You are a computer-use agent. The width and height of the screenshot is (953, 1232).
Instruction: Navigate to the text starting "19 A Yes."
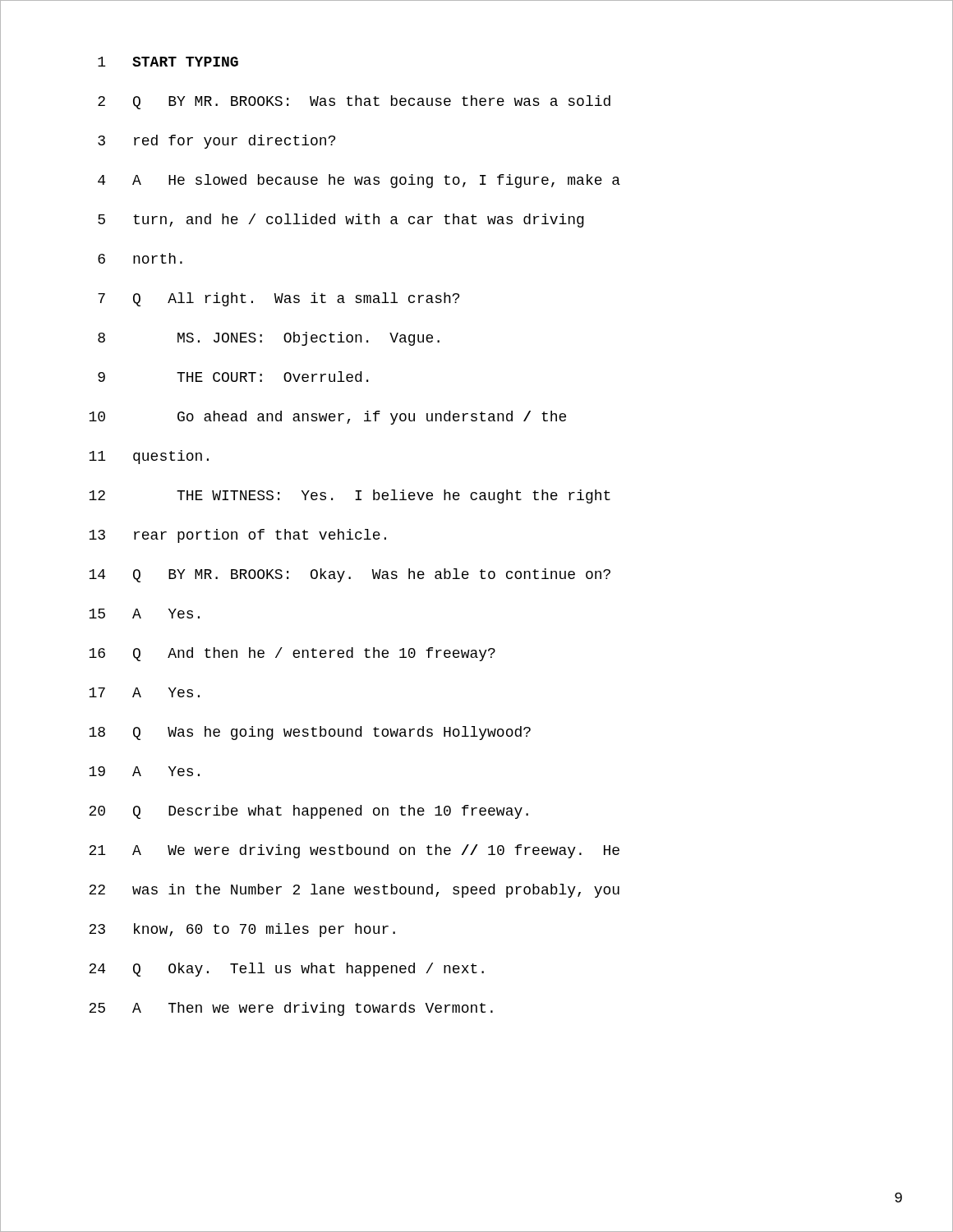pyautogui.click(x=92, y=771)
